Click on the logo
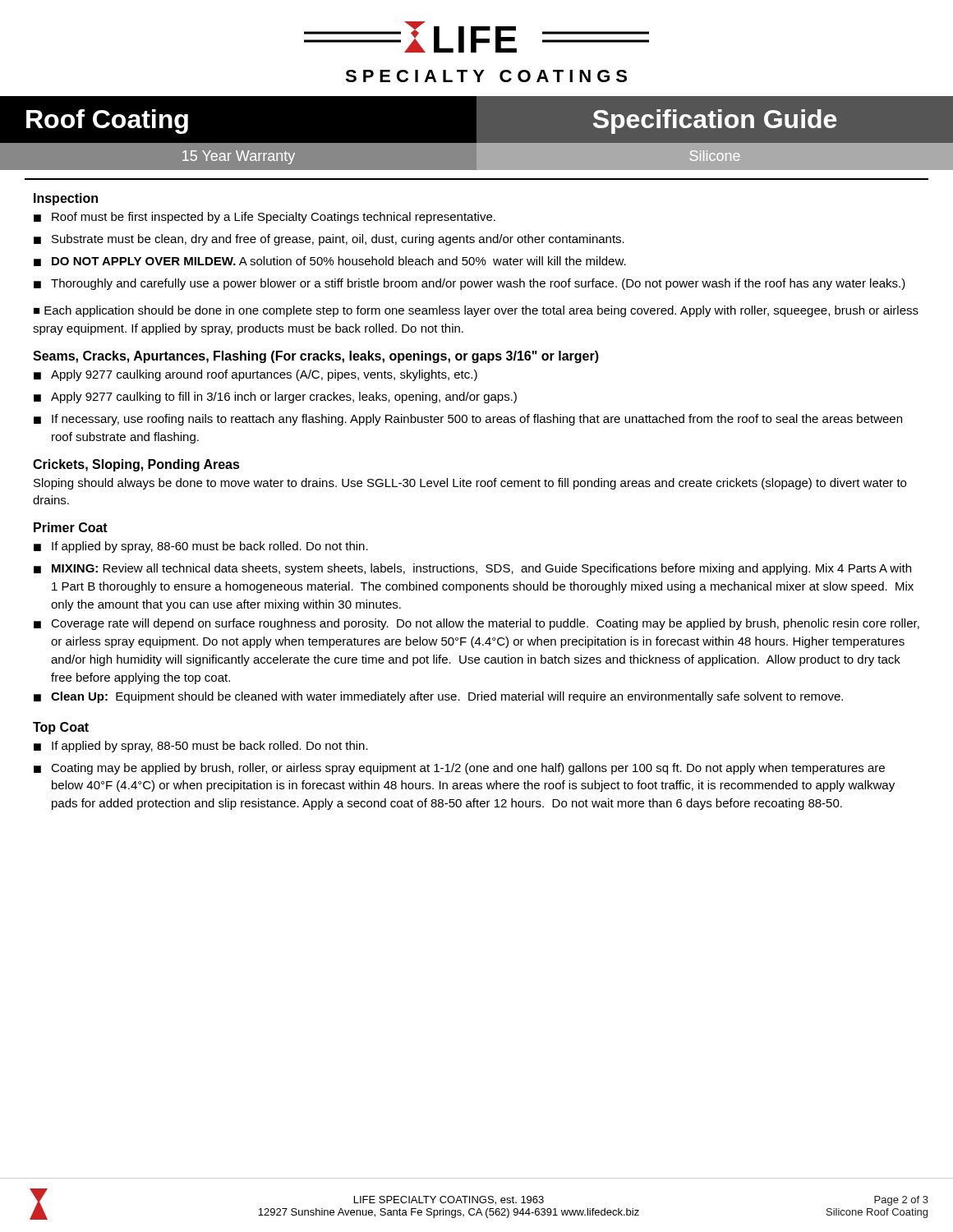 tap(476, 48)
